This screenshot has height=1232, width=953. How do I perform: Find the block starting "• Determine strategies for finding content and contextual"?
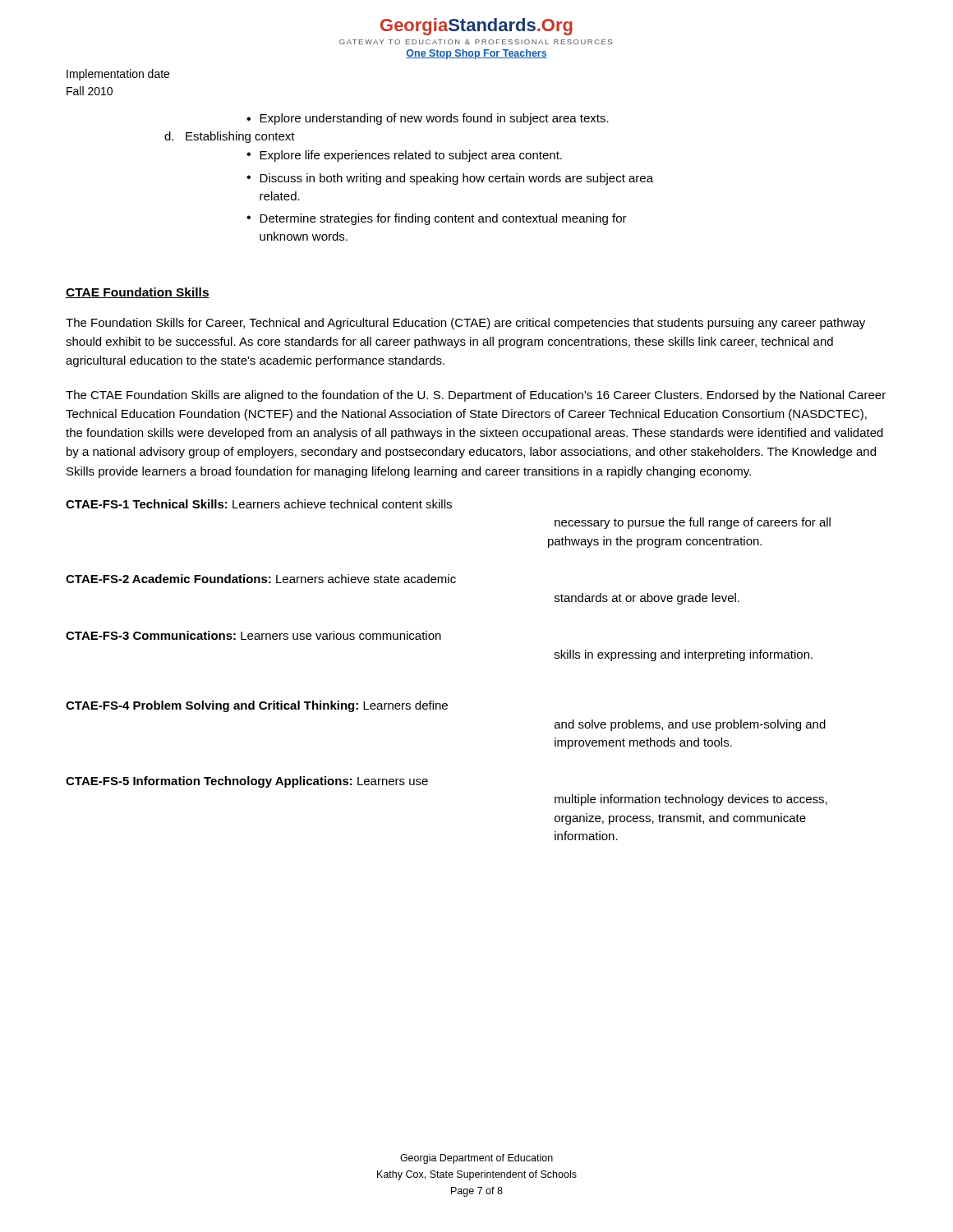436,228
